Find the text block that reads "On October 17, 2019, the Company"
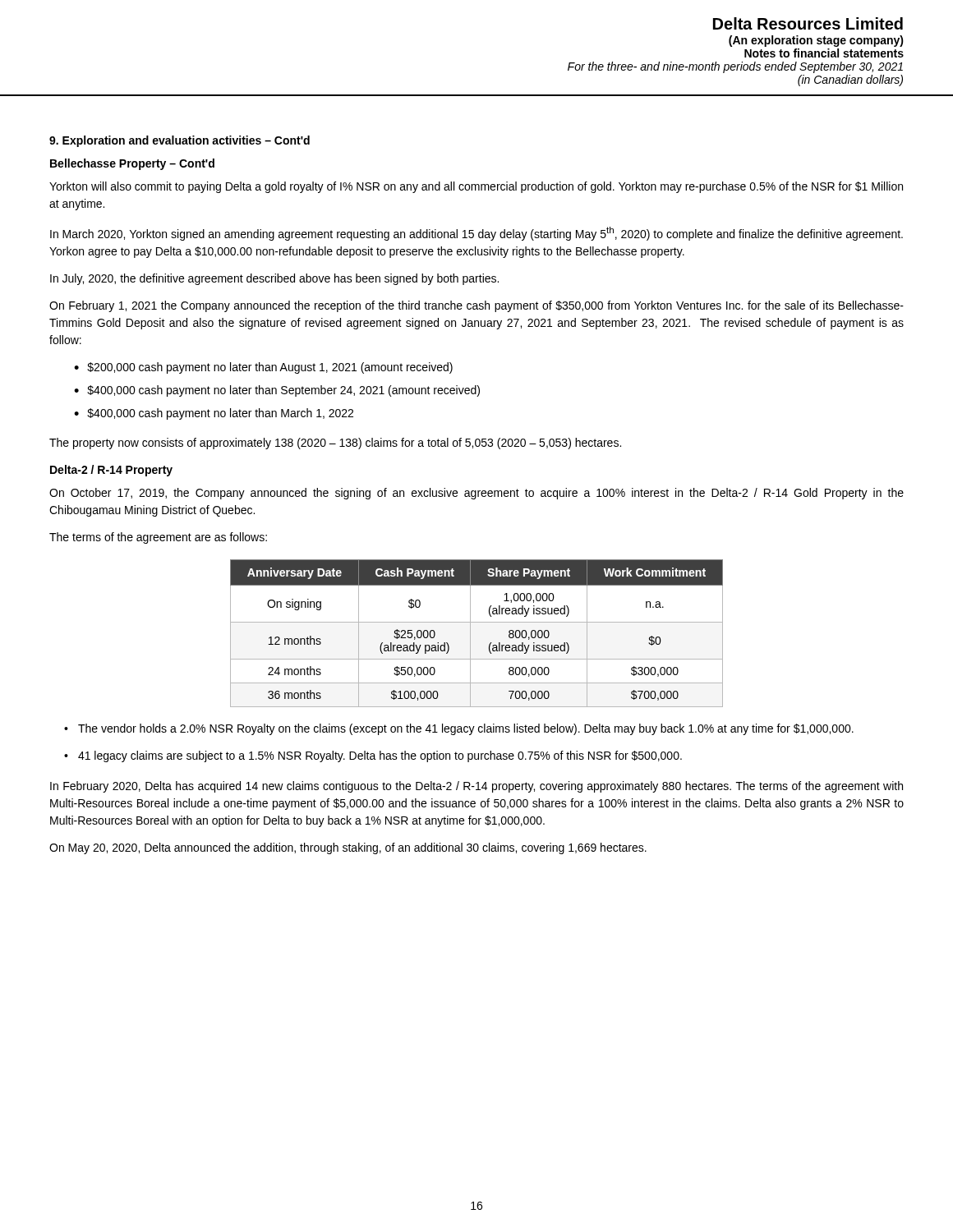This screenshot has height=1232, width=953. (476, 501)
